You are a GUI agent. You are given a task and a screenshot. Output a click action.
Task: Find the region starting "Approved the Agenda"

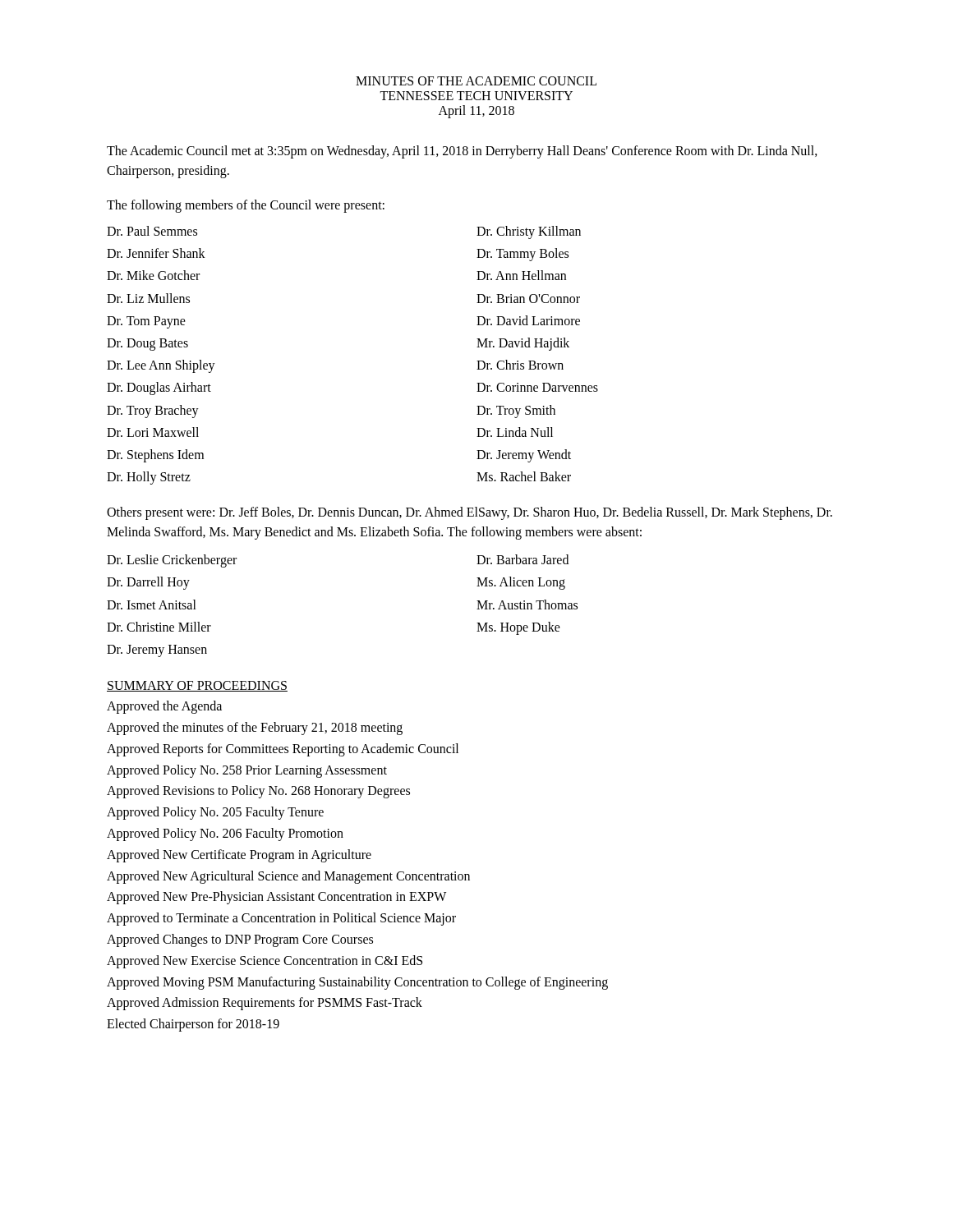tap(164, 706)
